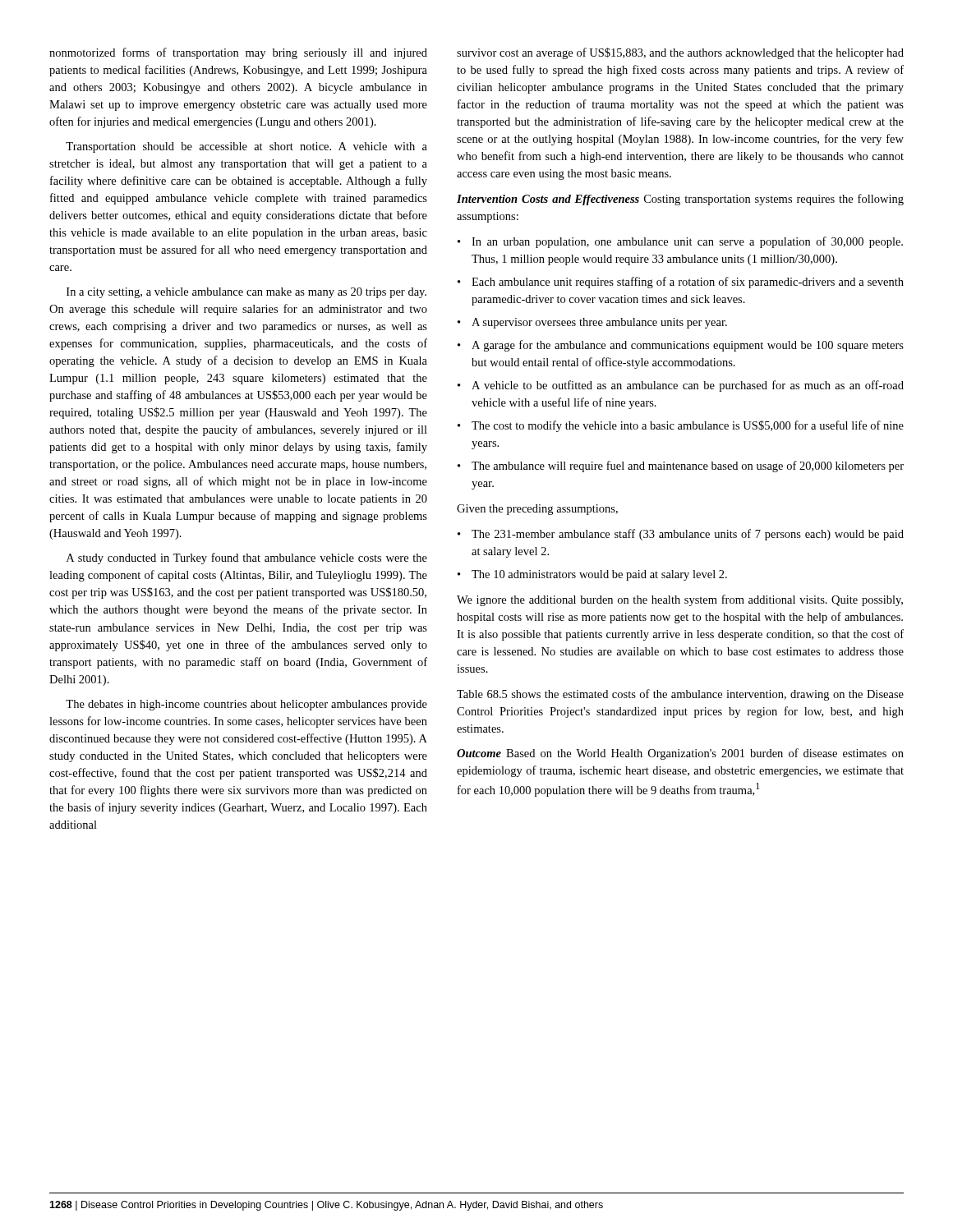Click on the text block starting "The cost to modify"

688,434
